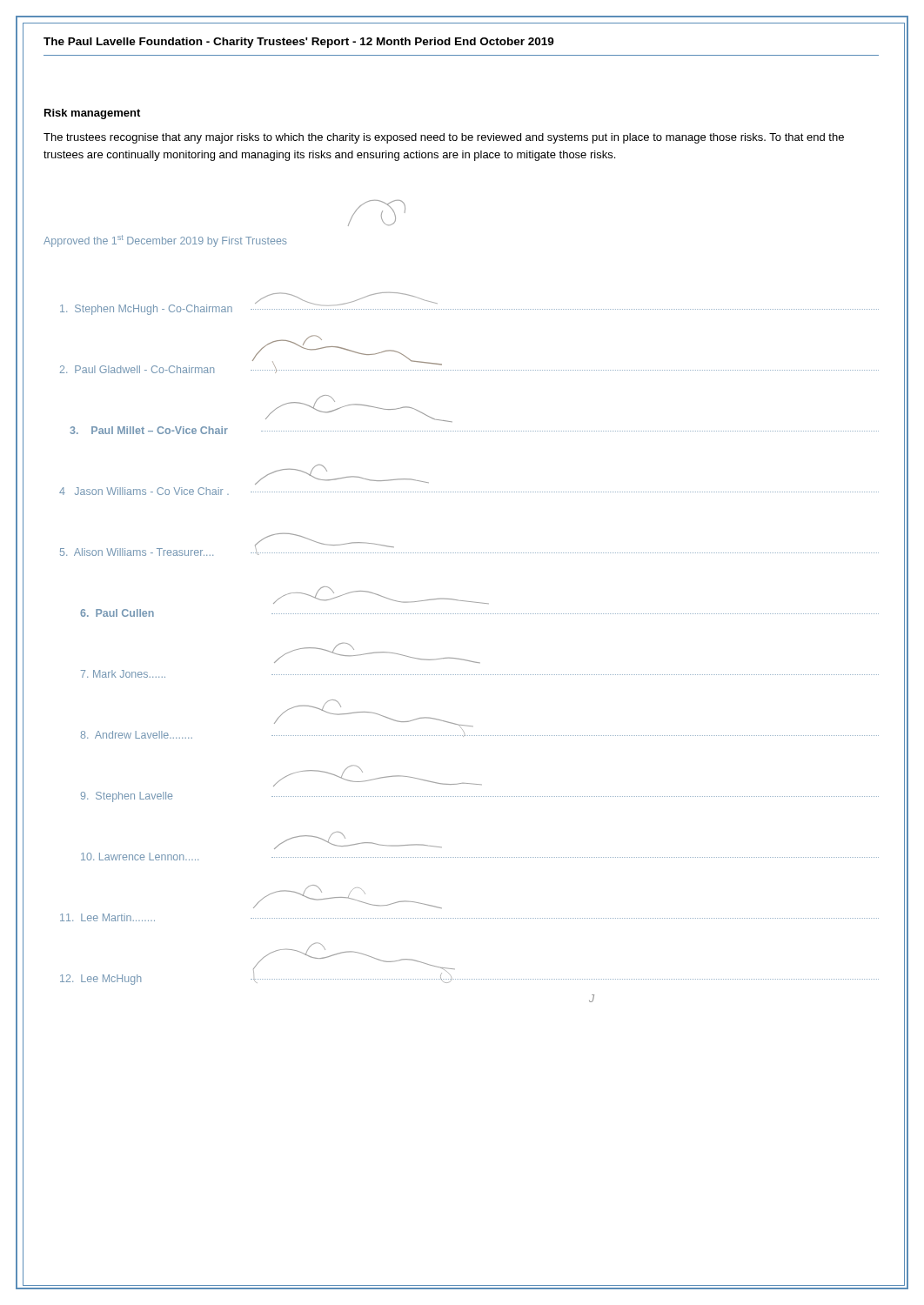The width and height of the screenshot is (924, 1305).
Task: Point to "Risk management"
Action: 92,113
